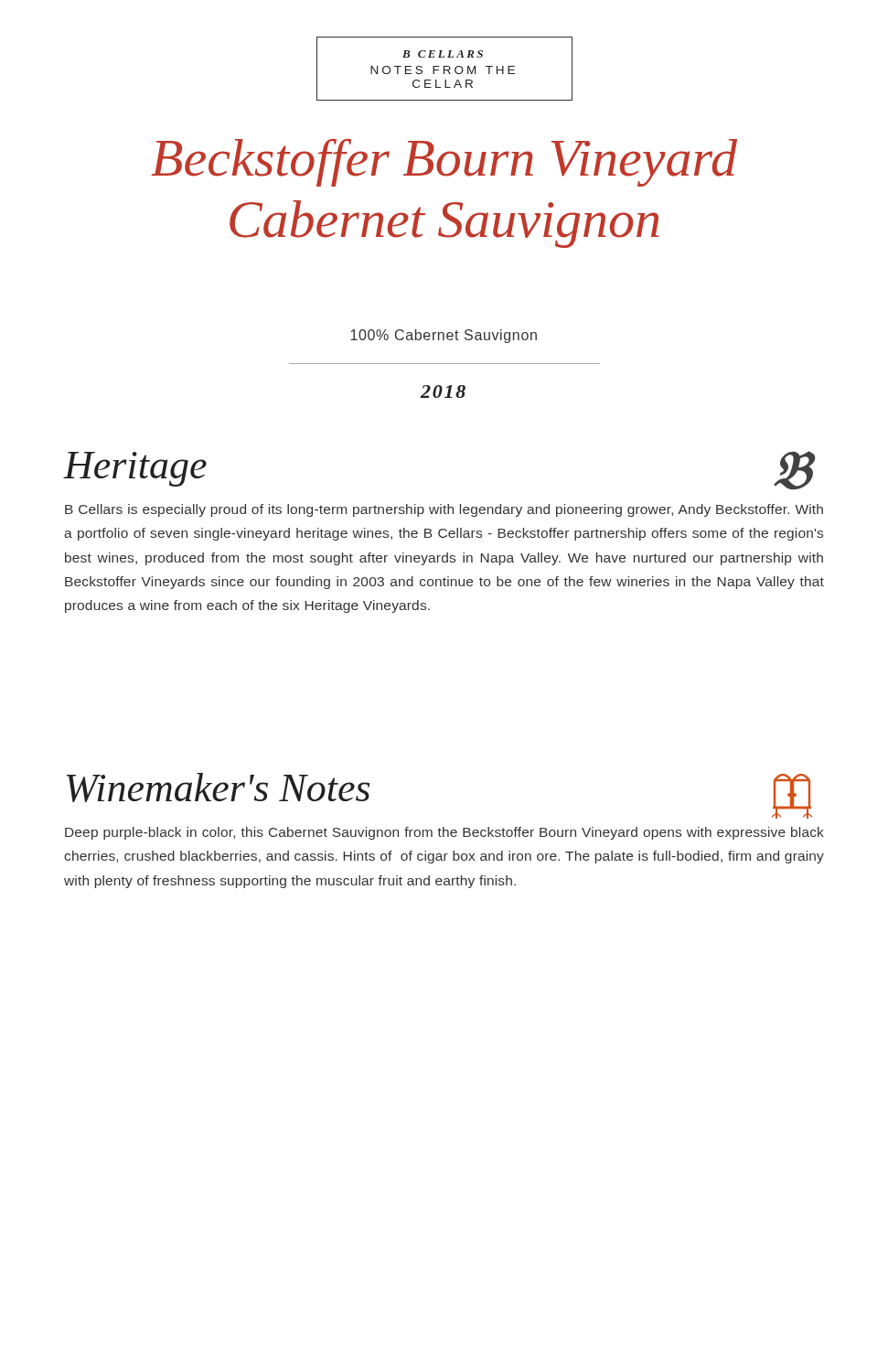Find the section header on this page that starts "Winemaker's Notes Deep"
Viewport: 888px width, 1372px height.
pyautogui.click(x=444, y=829)
